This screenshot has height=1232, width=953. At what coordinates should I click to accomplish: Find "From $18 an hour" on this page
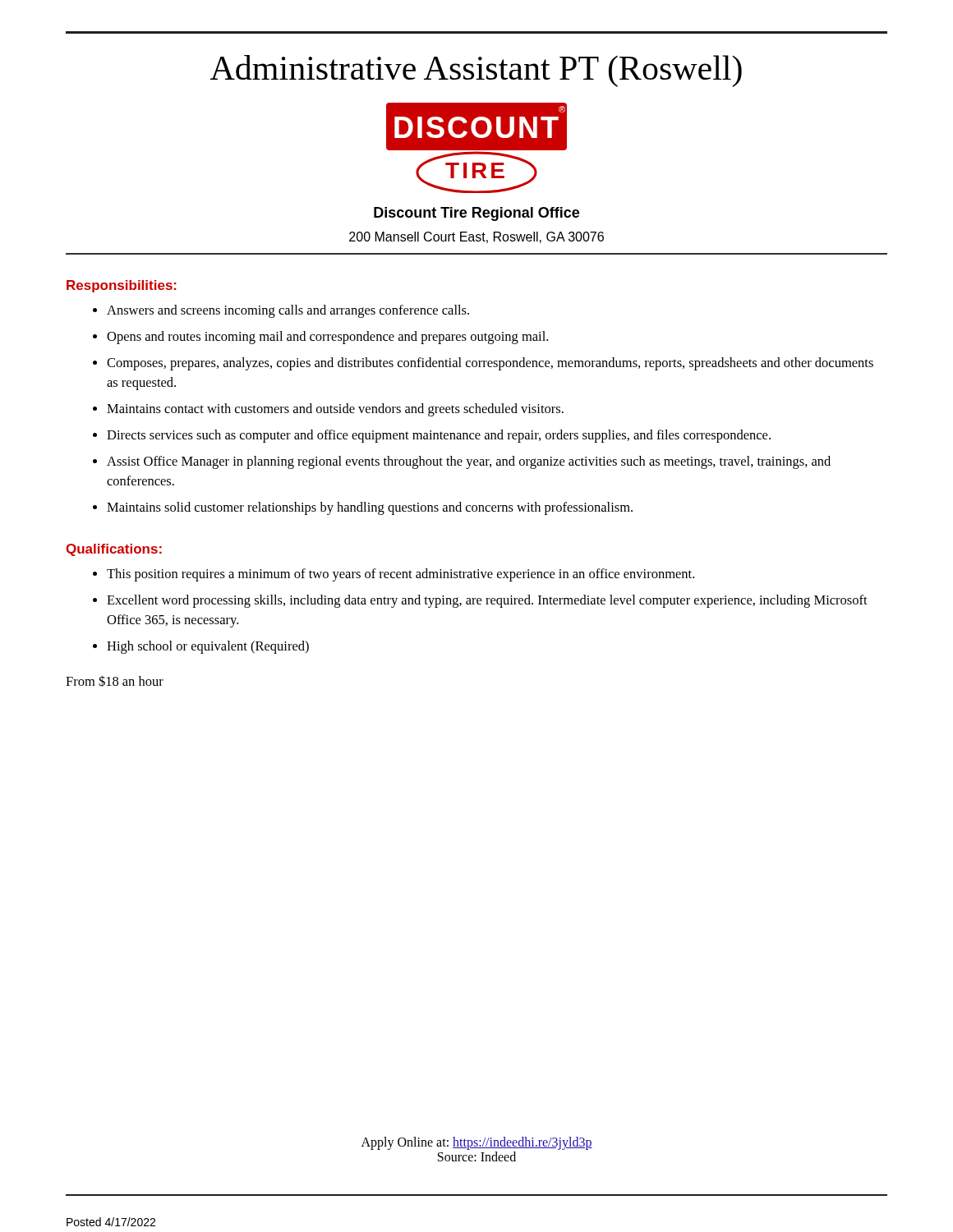click(115, 681)
